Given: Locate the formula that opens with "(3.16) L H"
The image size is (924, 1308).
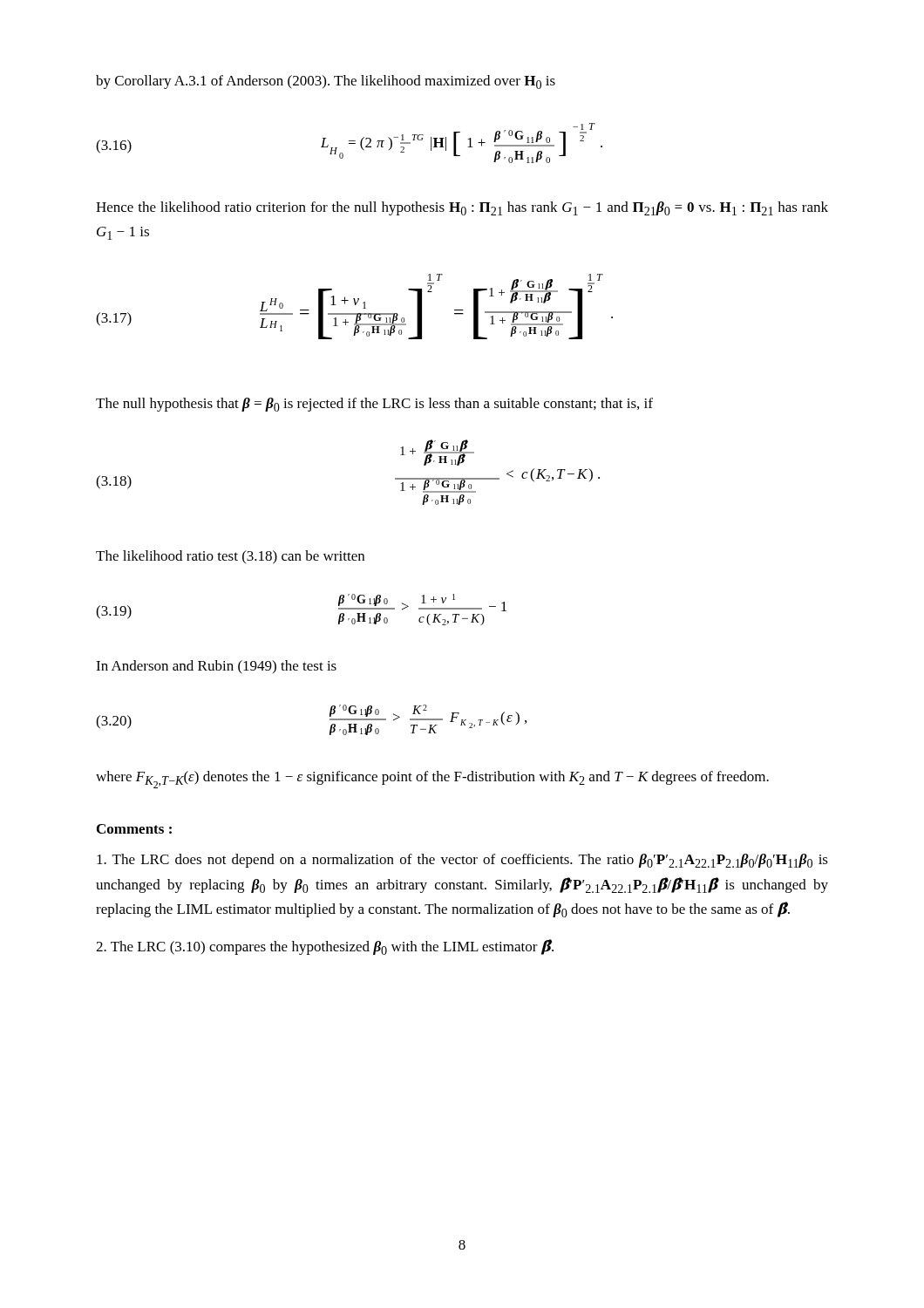Looking at the screenshot, I should [x=462, y=145].
